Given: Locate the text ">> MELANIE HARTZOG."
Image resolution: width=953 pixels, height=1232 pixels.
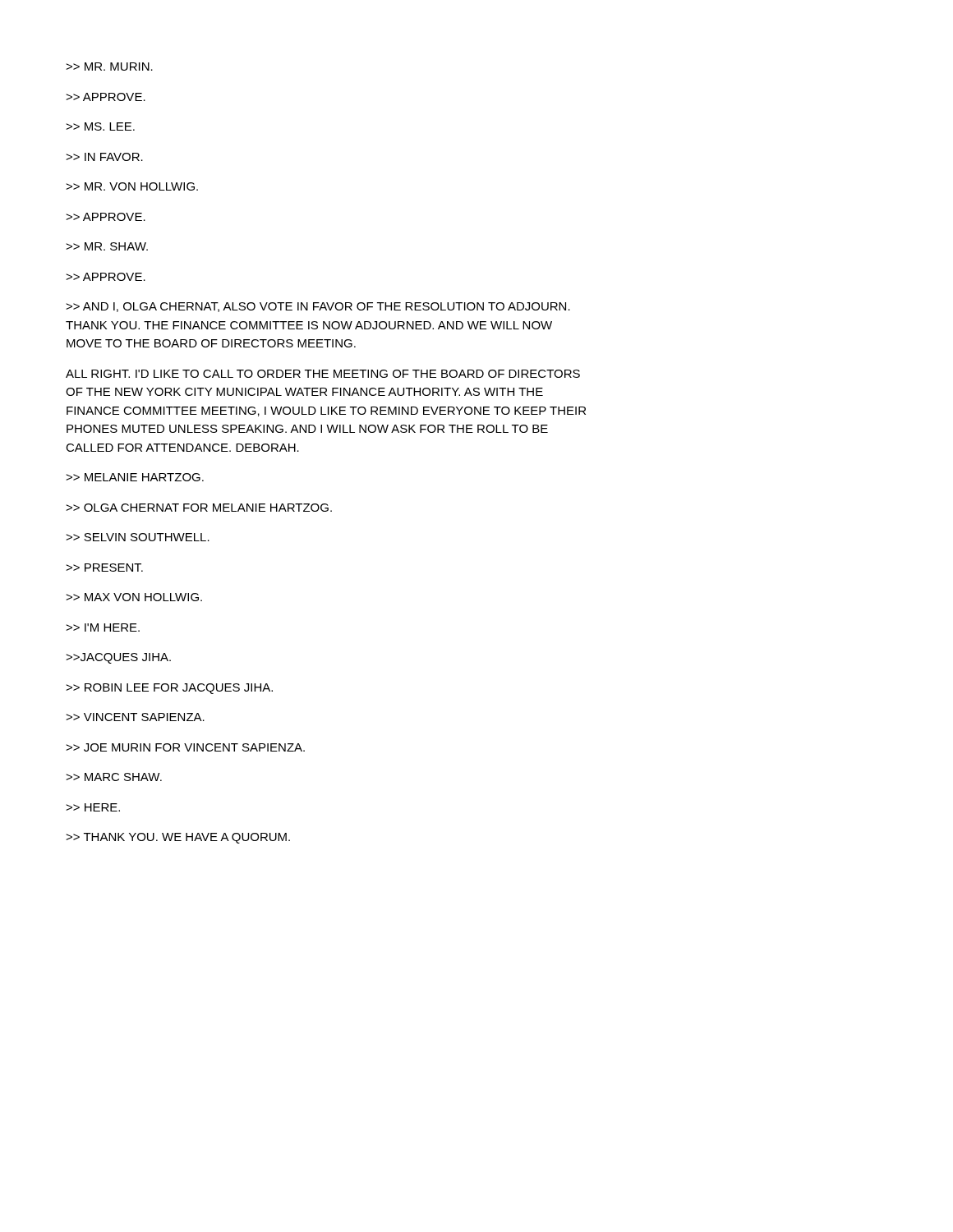Looking at the screenshot, I should tap(135, 477).
